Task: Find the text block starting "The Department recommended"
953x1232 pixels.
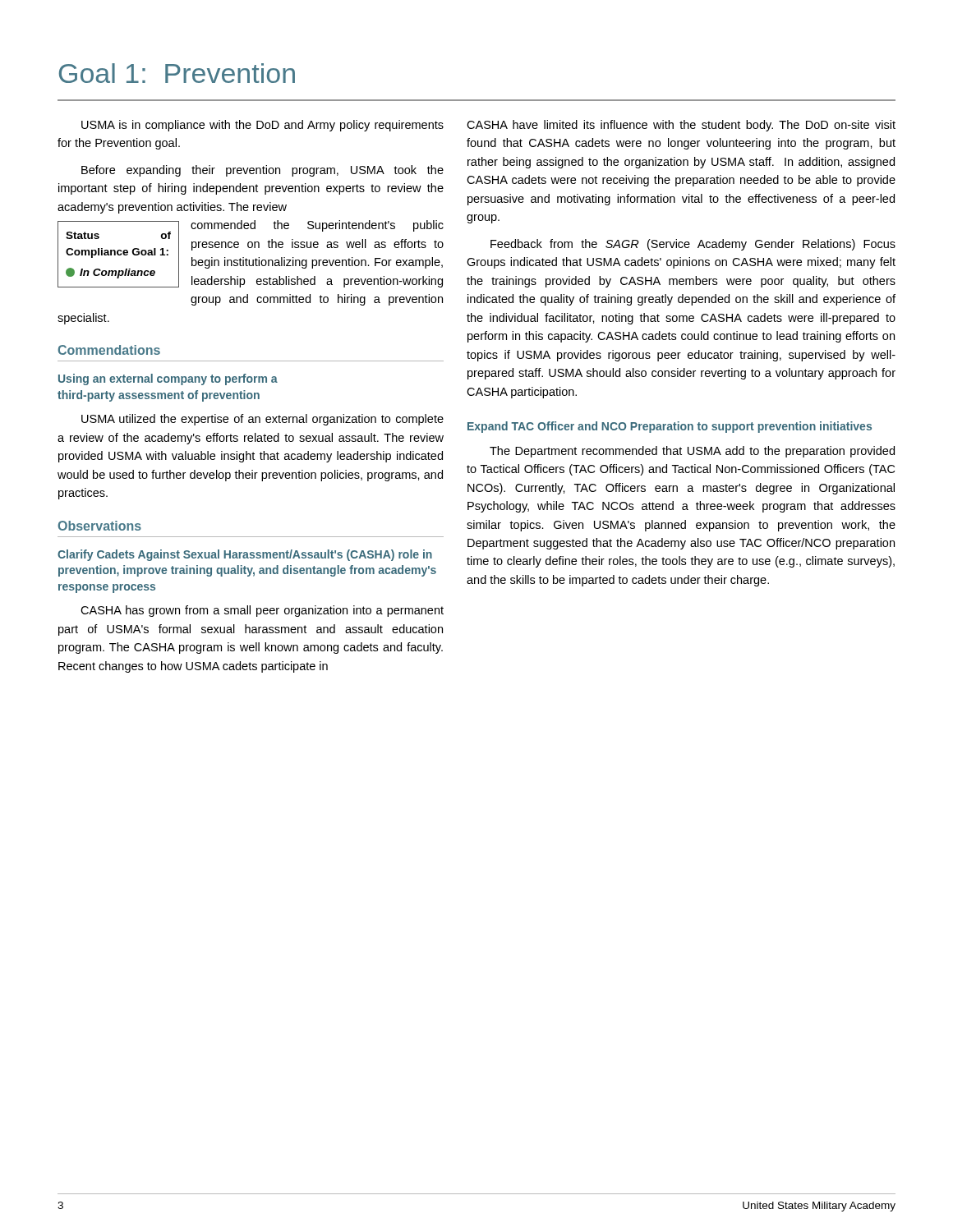Action: point(681,515)
